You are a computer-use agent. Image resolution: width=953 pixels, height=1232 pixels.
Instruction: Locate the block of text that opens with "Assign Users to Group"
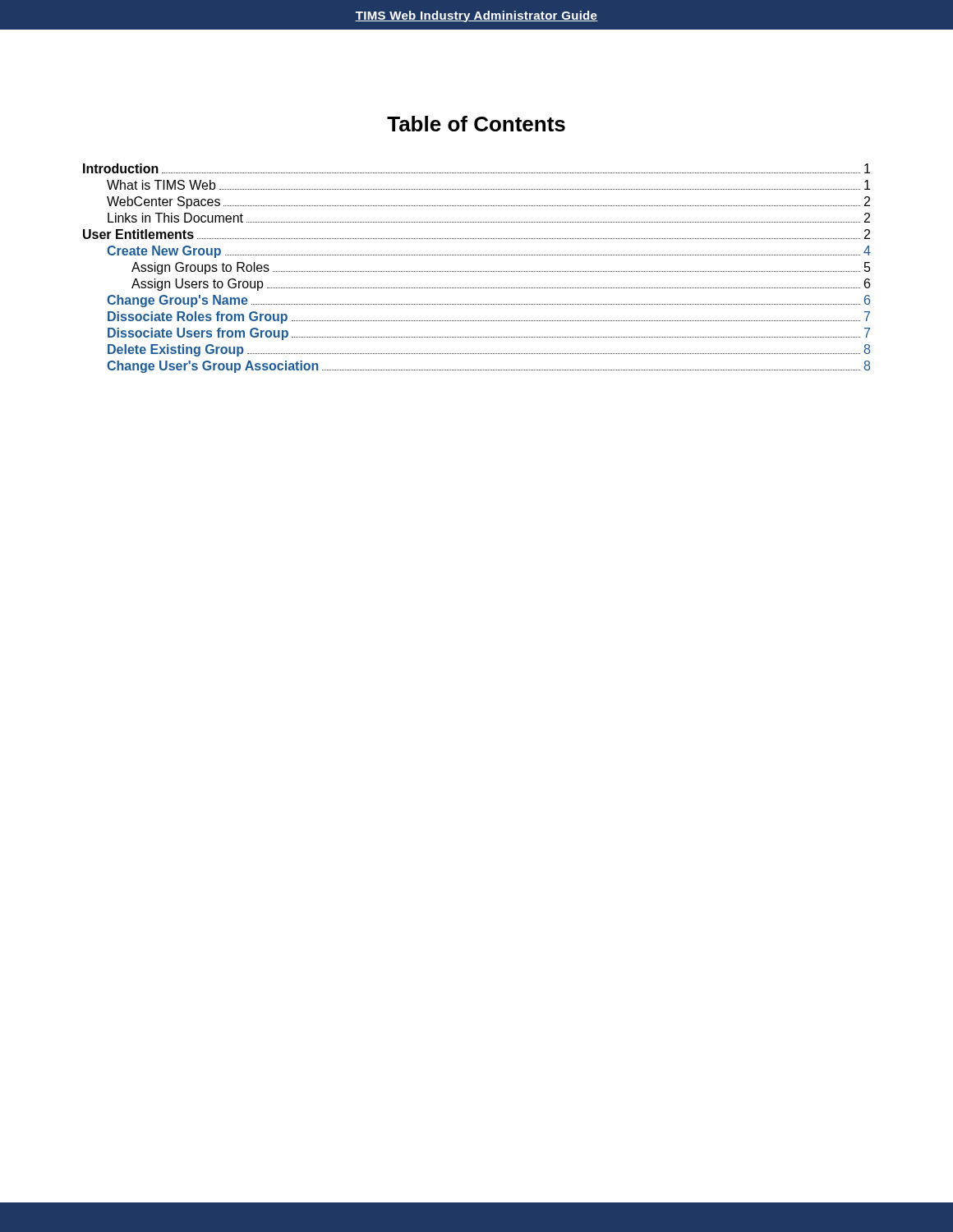coord(476,284)
